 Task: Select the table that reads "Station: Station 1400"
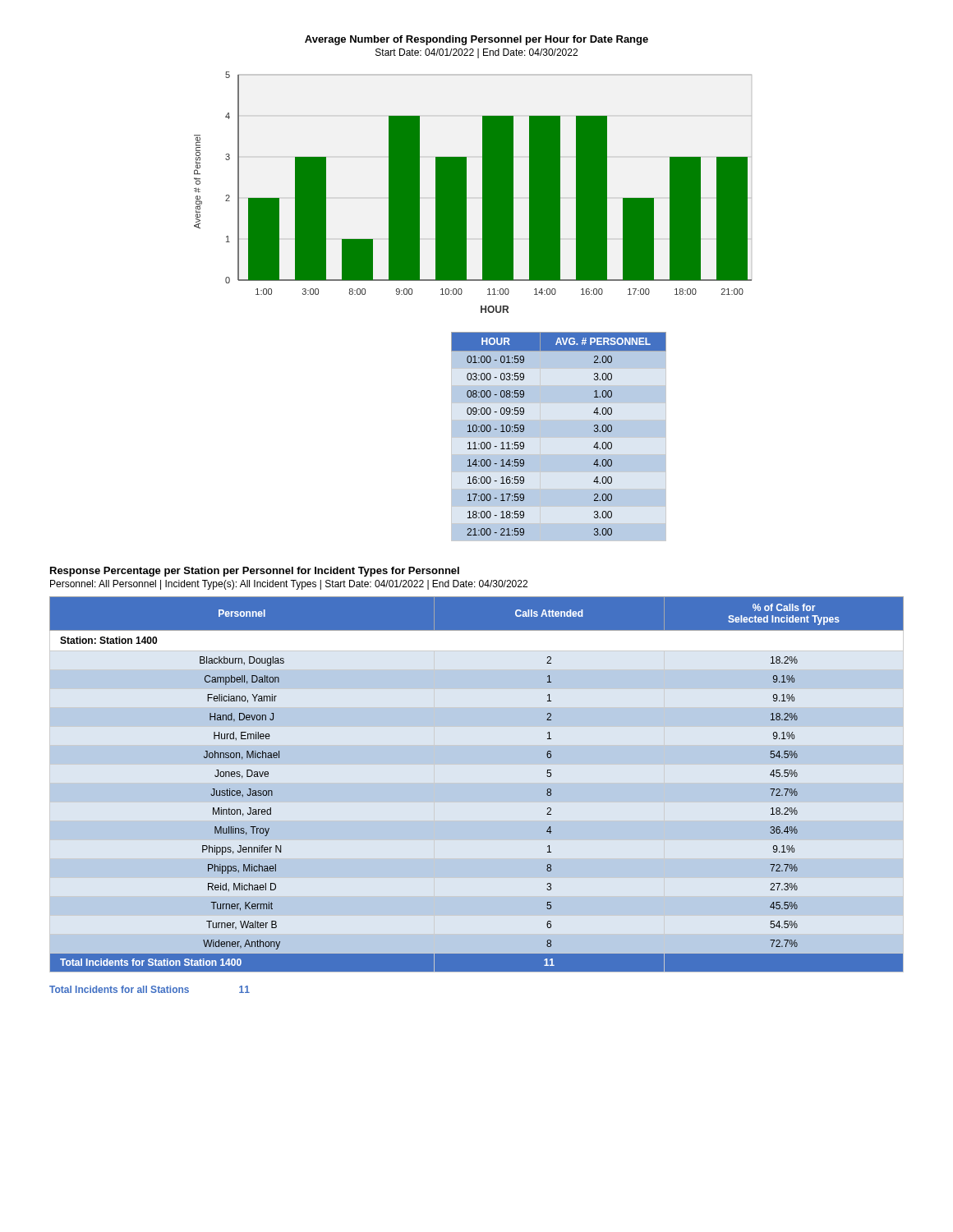coord(476,784)
